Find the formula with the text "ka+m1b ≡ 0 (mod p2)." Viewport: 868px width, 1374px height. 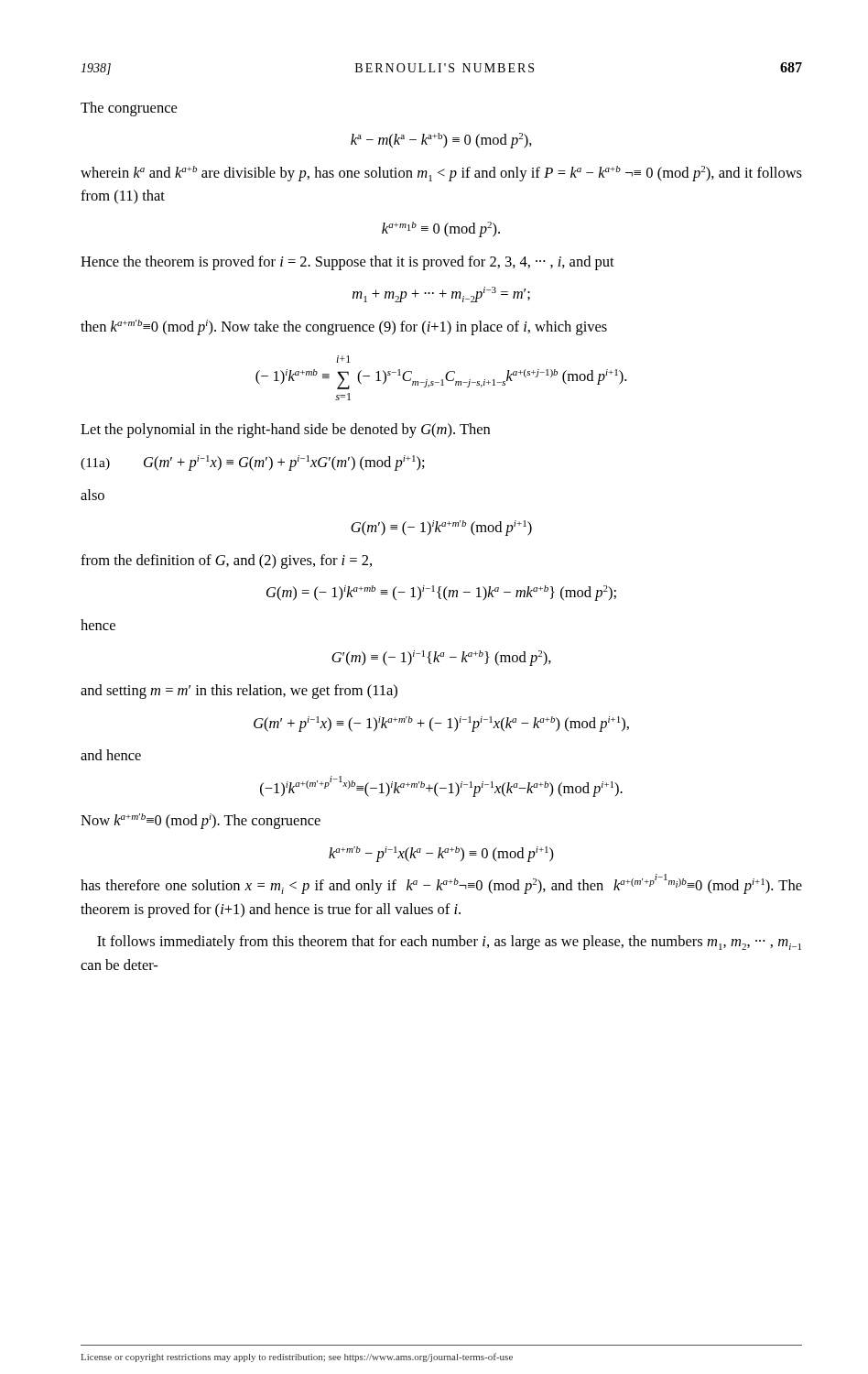tap(441, 228)
